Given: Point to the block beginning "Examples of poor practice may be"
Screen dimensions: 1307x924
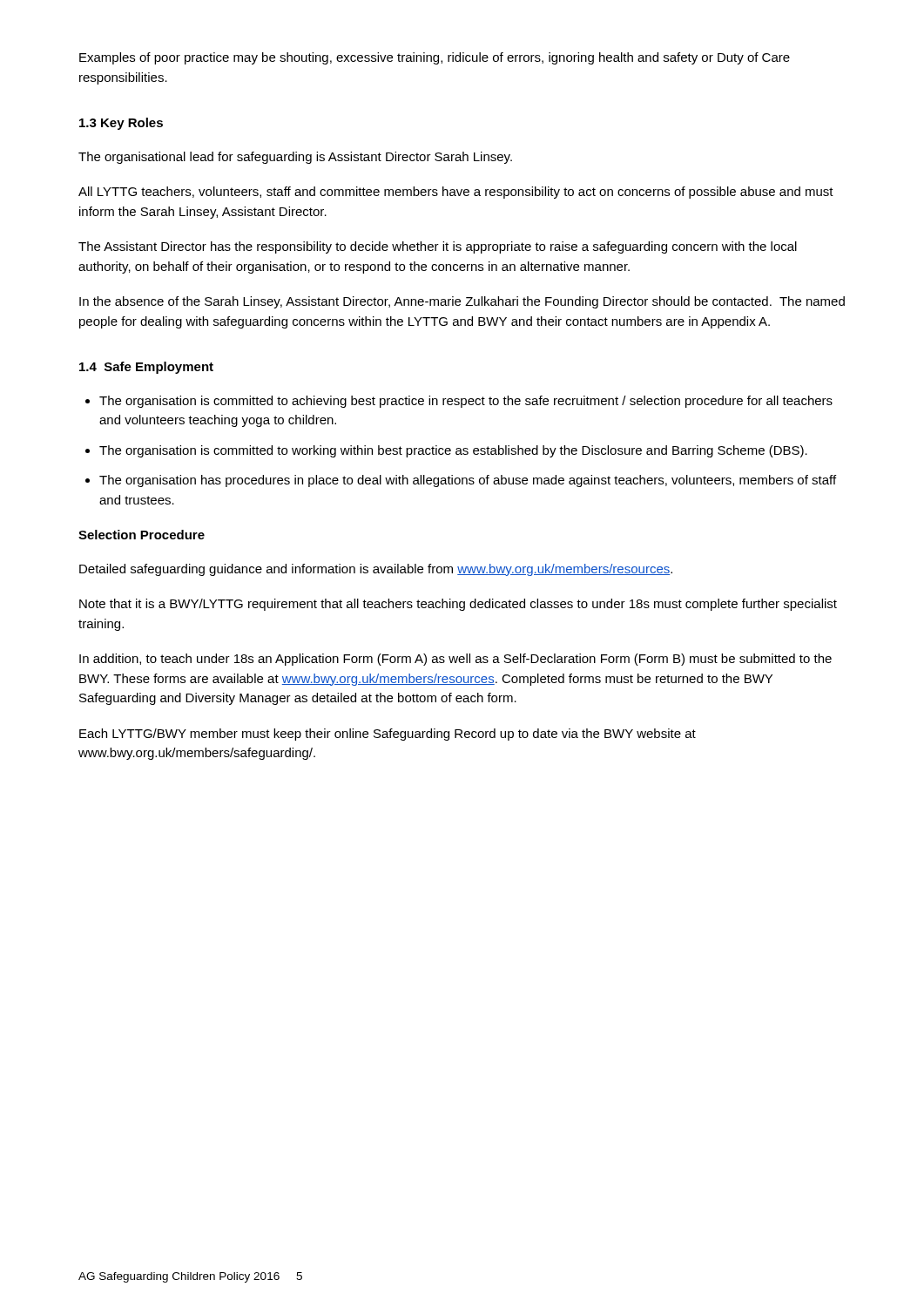Looking at the screenshot, I should [x=462, y=68].
